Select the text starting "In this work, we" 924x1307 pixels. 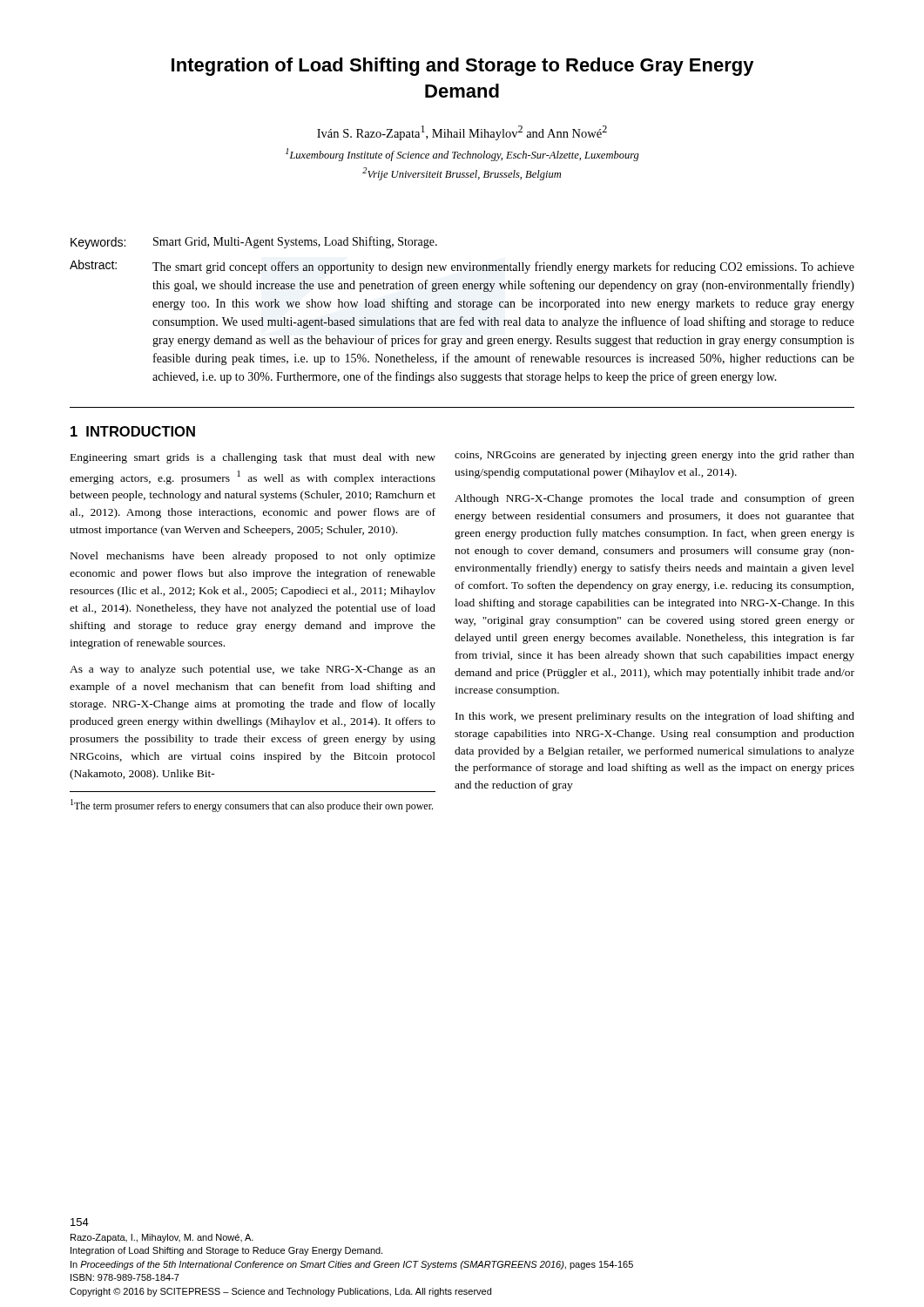click(x=654, y=750)
